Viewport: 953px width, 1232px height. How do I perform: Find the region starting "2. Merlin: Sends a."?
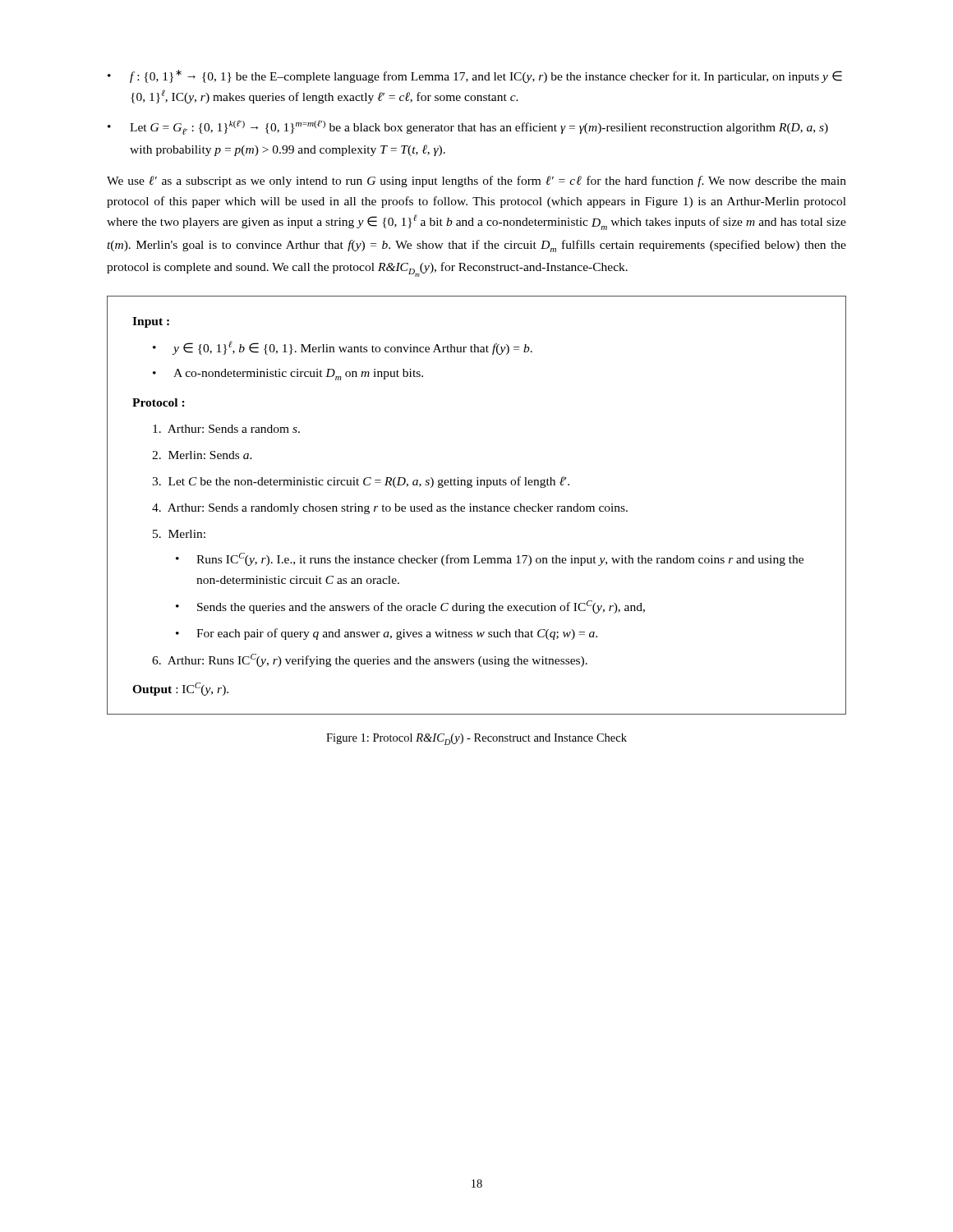pyautogui.click(x=202, y=455)
